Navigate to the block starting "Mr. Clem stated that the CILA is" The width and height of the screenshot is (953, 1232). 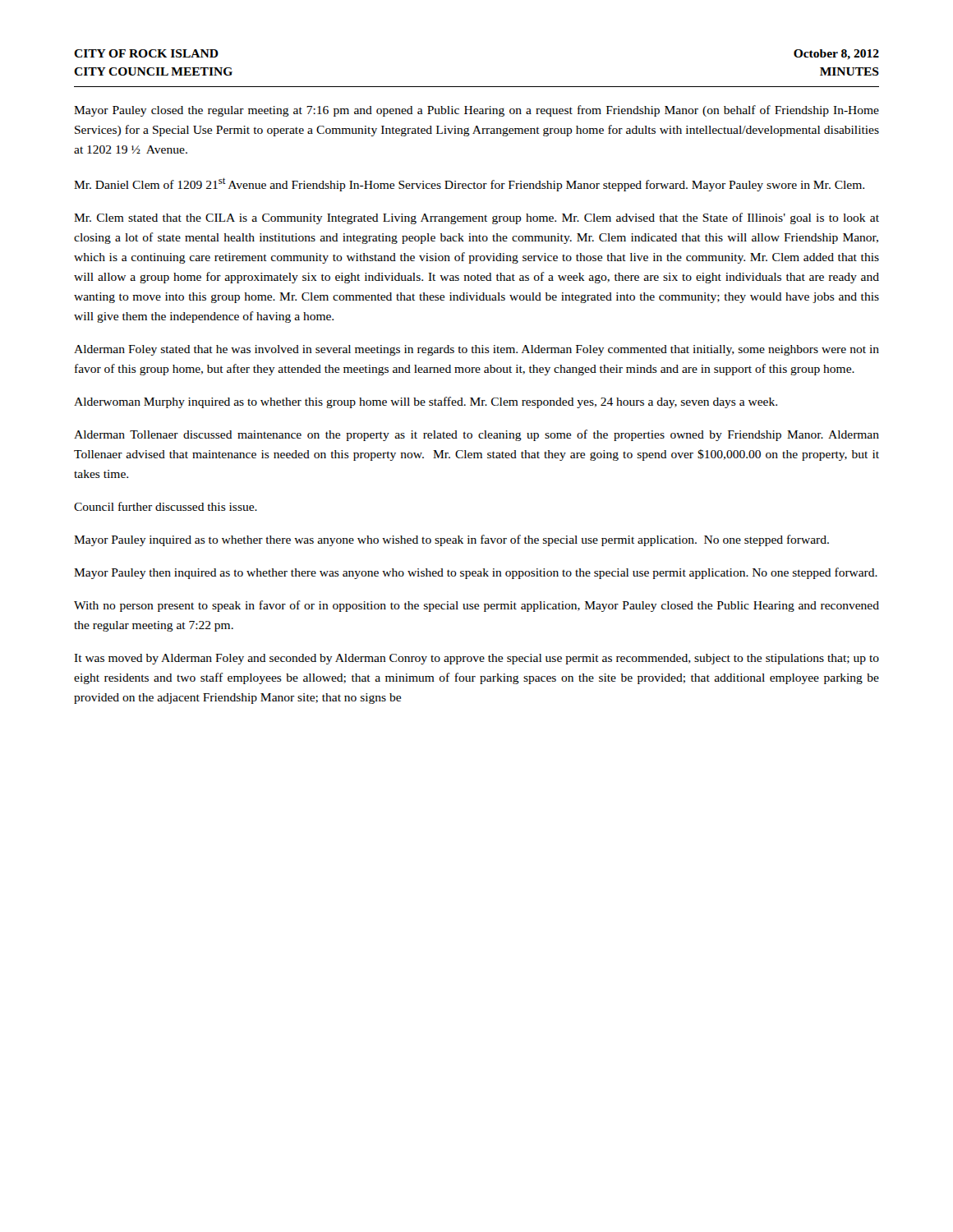coord(476,267)
